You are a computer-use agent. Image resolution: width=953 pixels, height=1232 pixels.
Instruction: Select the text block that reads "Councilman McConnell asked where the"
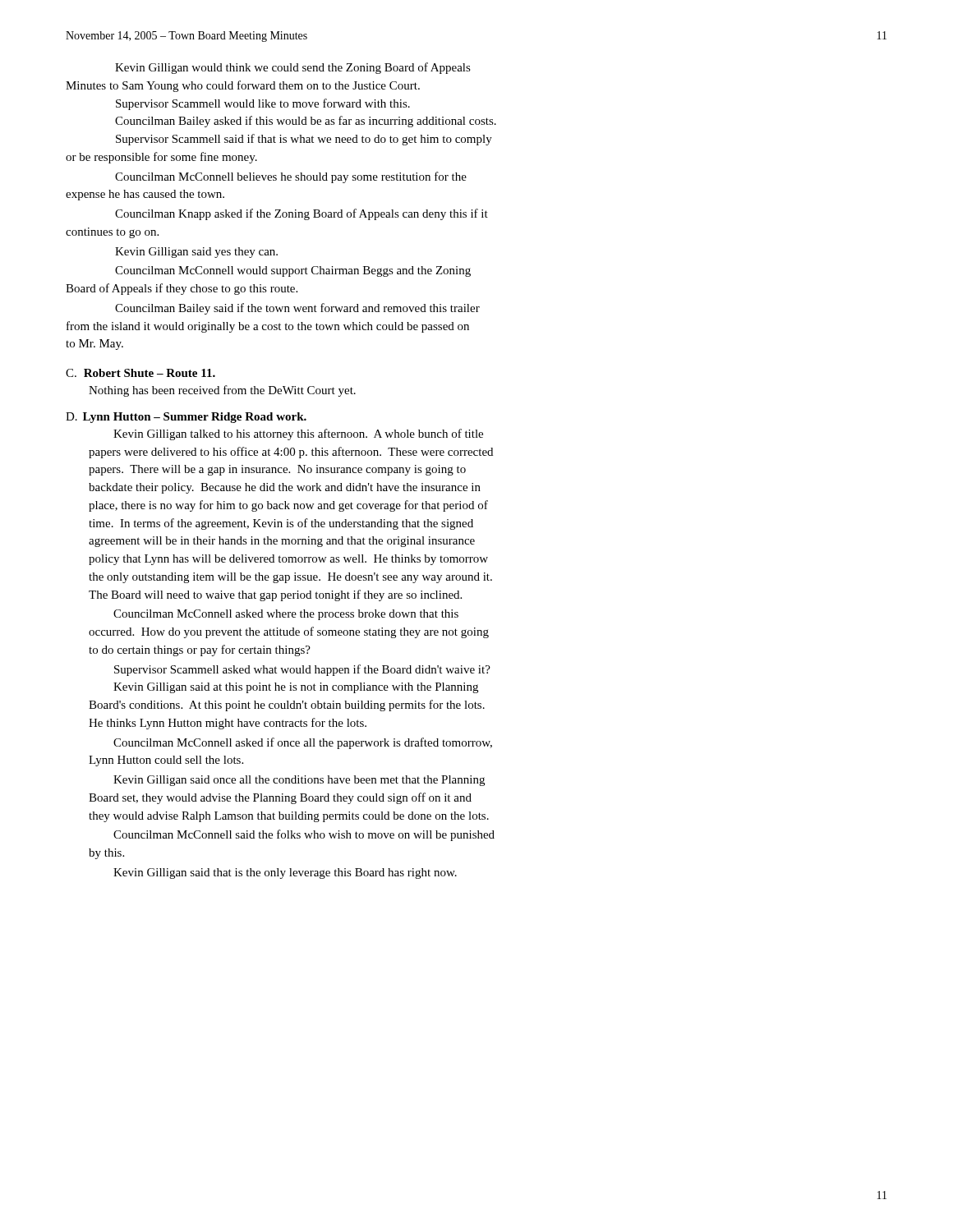[488, 632]
